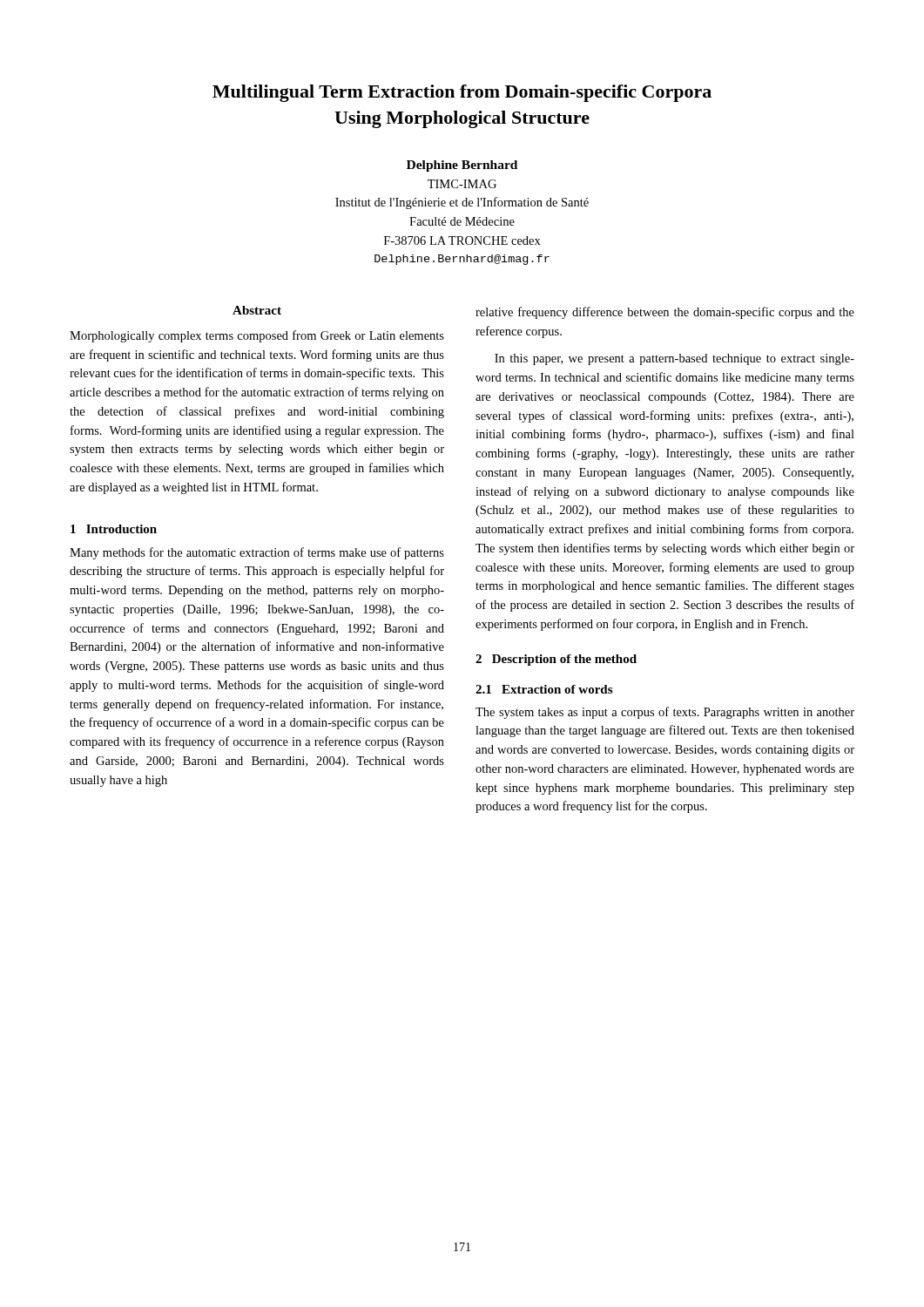Click the title that begins "Multilingual Term Extraction from Domain-specific CorporaUsing"
This screenshot has height=1307, width=924.
[x=462, y=104]
